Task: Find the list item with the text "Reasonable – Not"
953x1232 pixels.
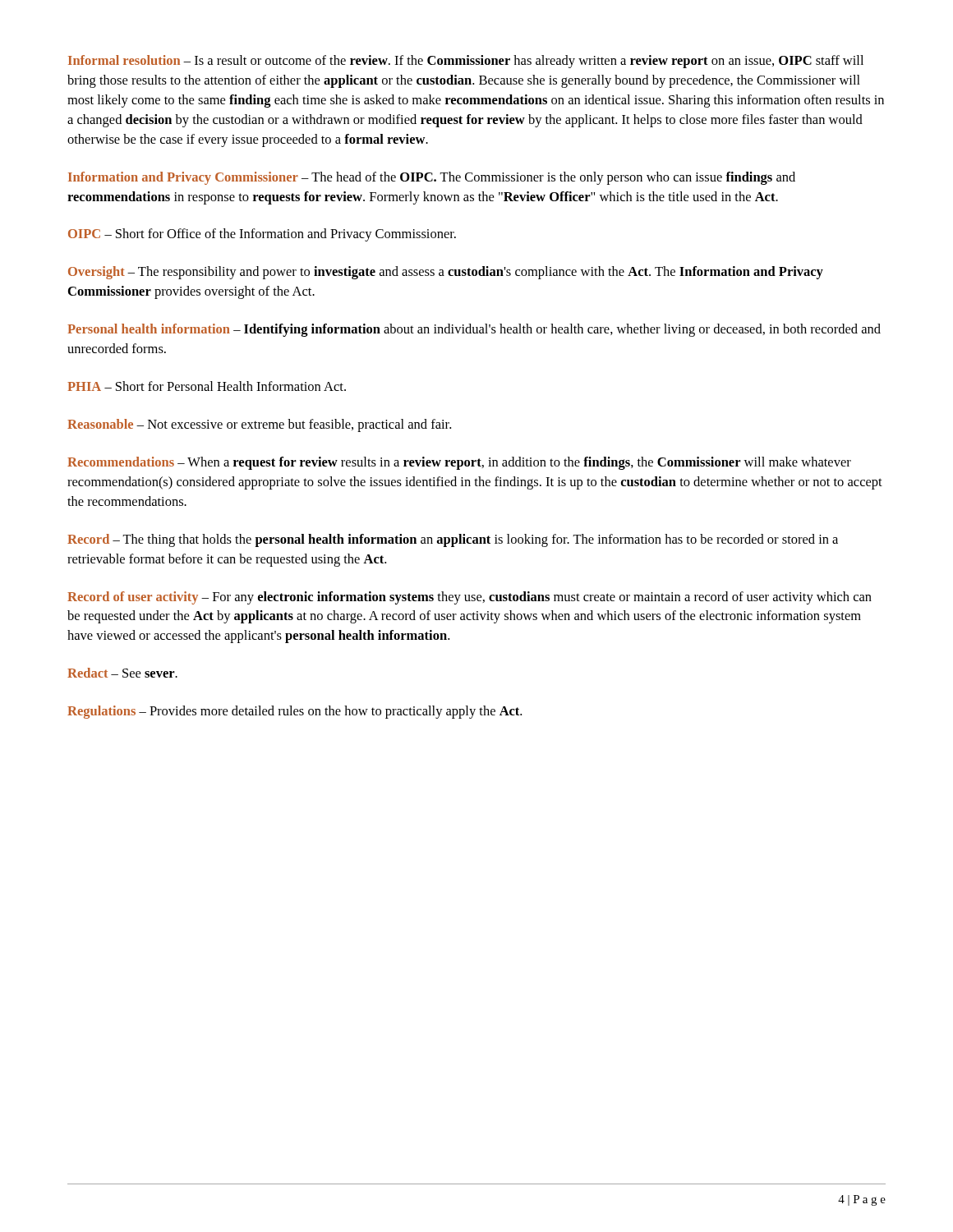Action: click(260, 424)
